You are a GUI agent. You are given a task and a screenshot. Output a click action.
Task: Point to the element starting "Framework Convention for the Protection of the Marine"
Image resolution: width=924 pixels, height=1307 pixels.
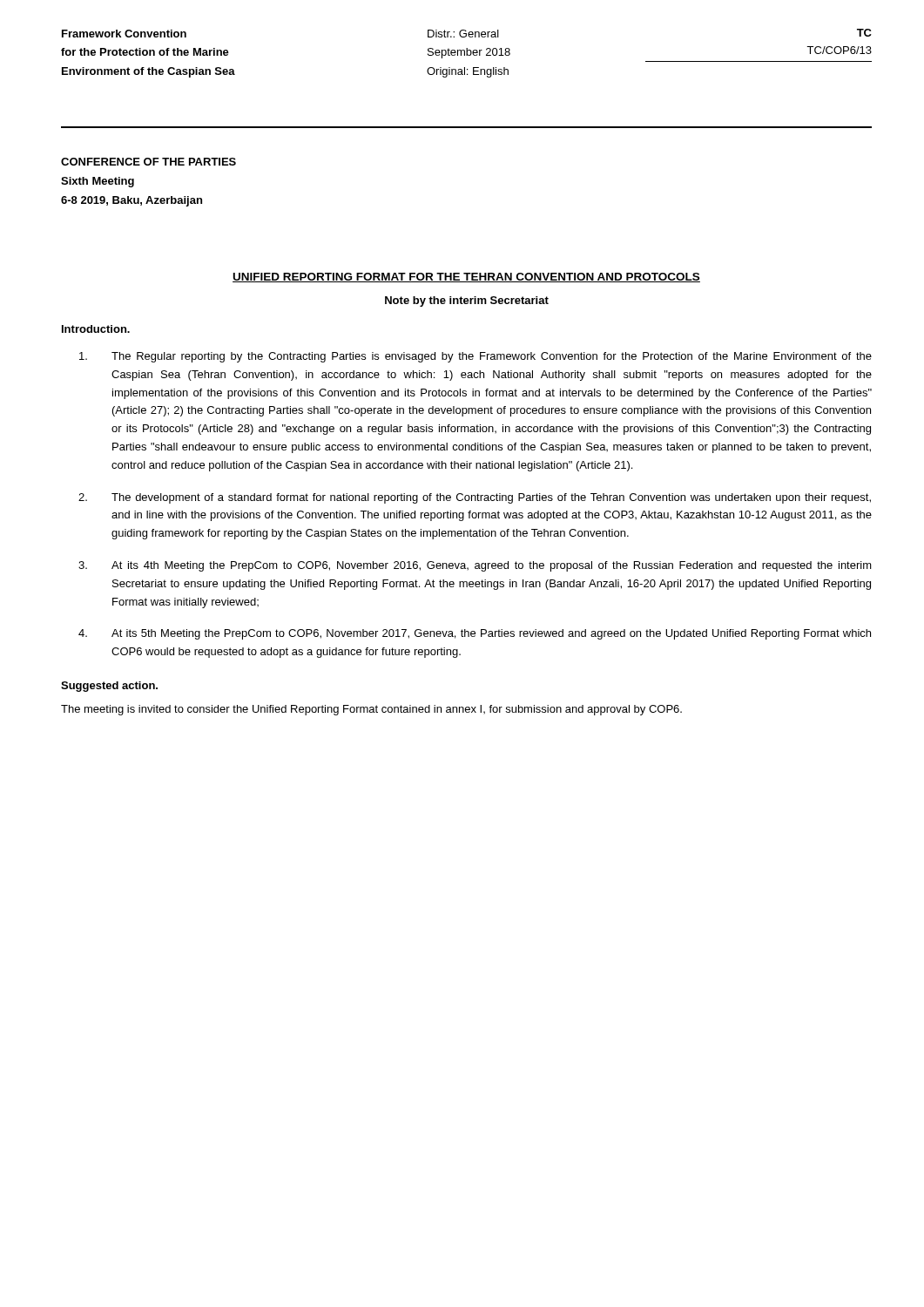coord(148,52)
